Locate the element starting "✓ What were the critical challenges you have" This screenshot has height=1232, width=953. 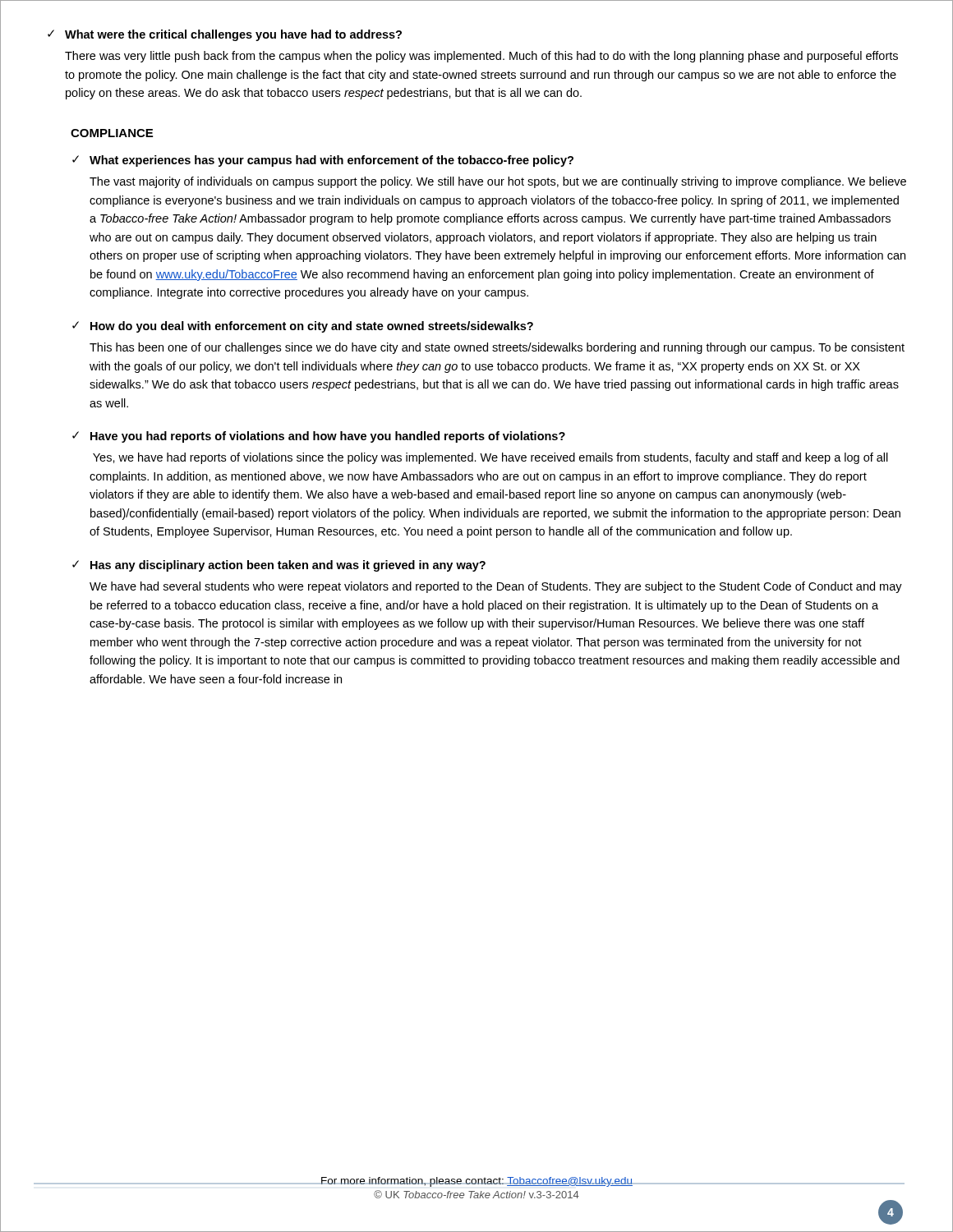pos(476,64)
